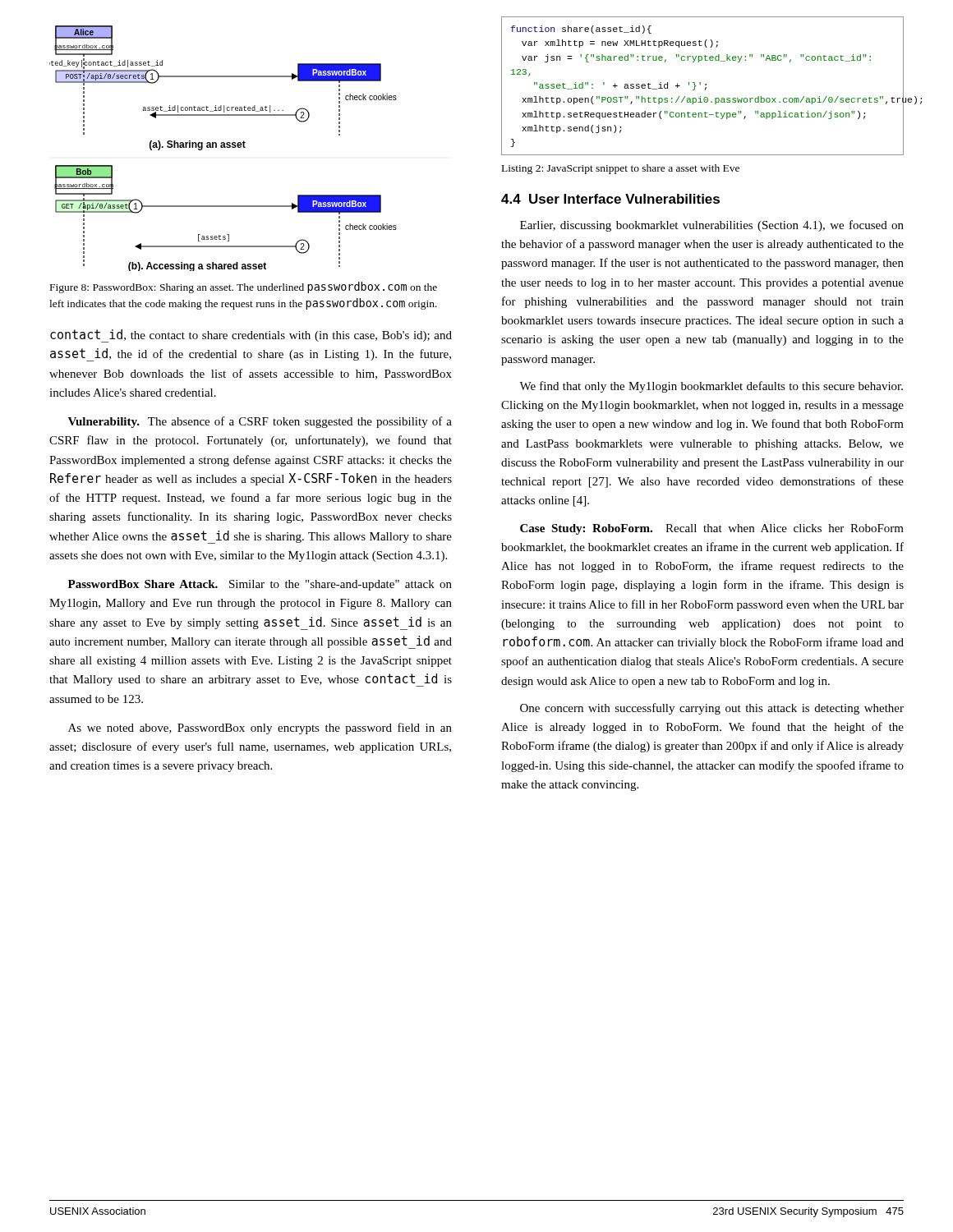Screen dimensions: 1232x953
Task: Find the text block starting "Listing 2: JavaScript snippet to share"
Action: [621, 168]
